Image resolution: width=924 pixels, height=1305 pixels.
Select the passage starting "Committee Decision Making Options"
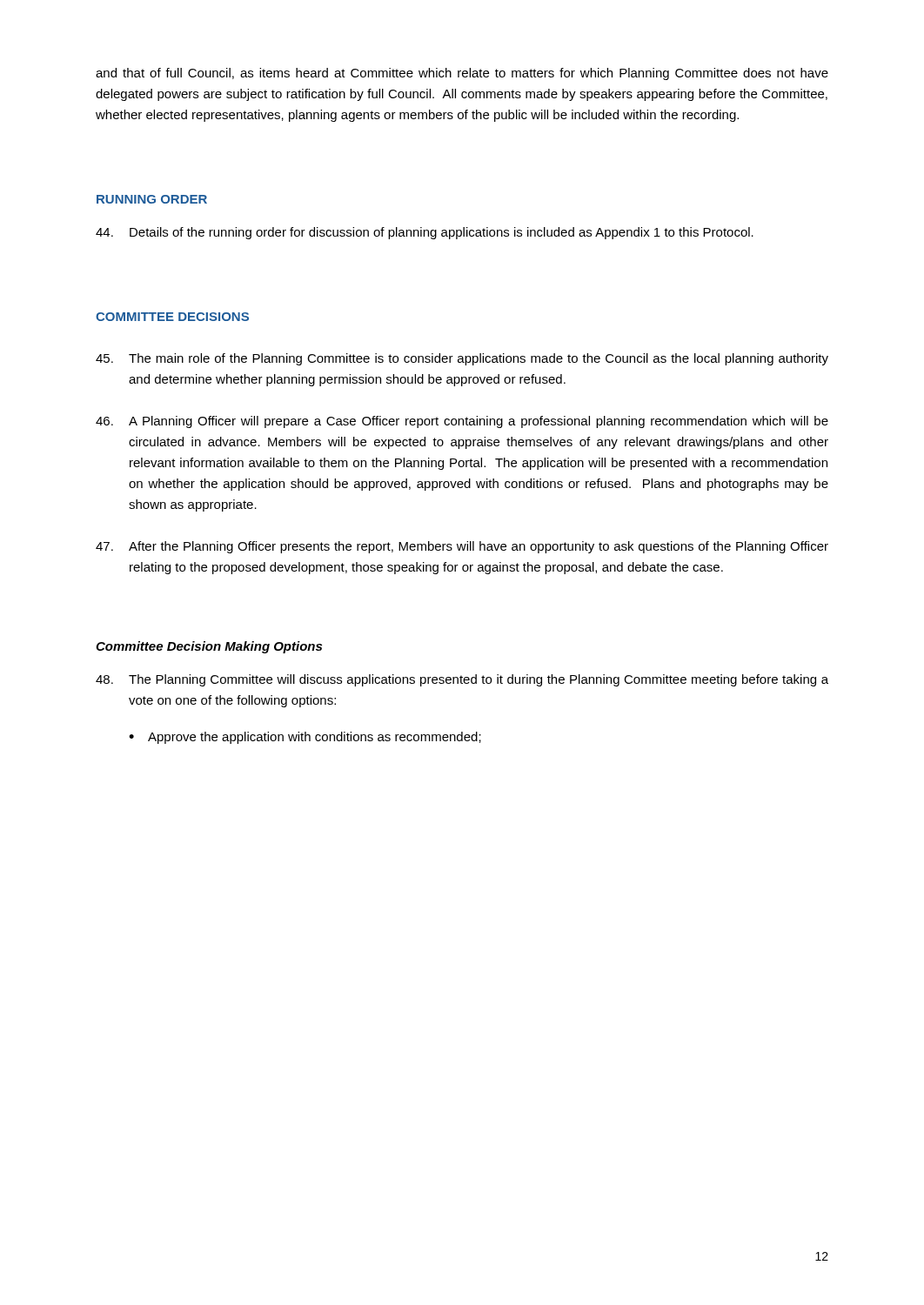pos(209,646)
